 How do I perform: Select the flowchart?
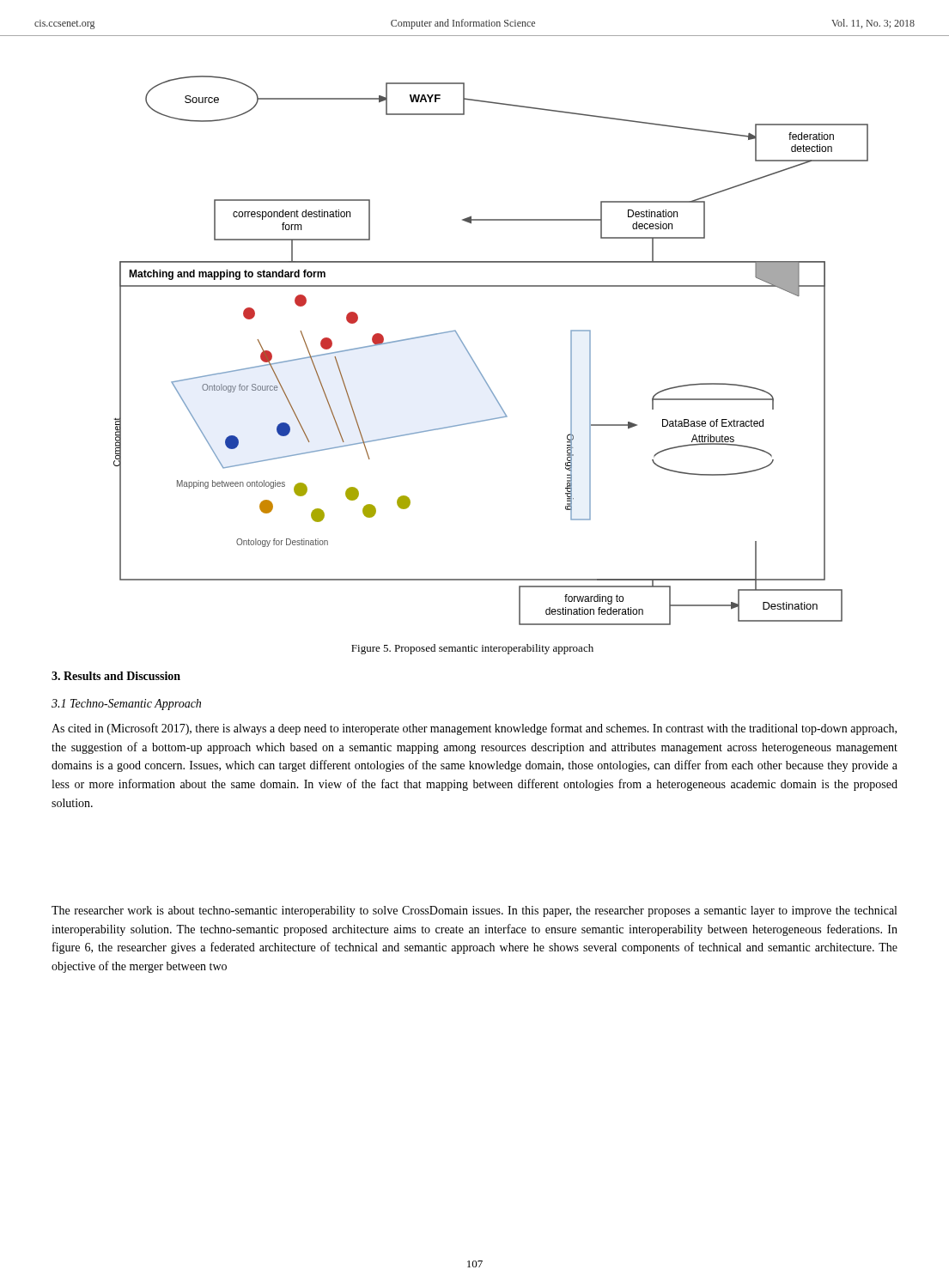click(x=472, y=351)
